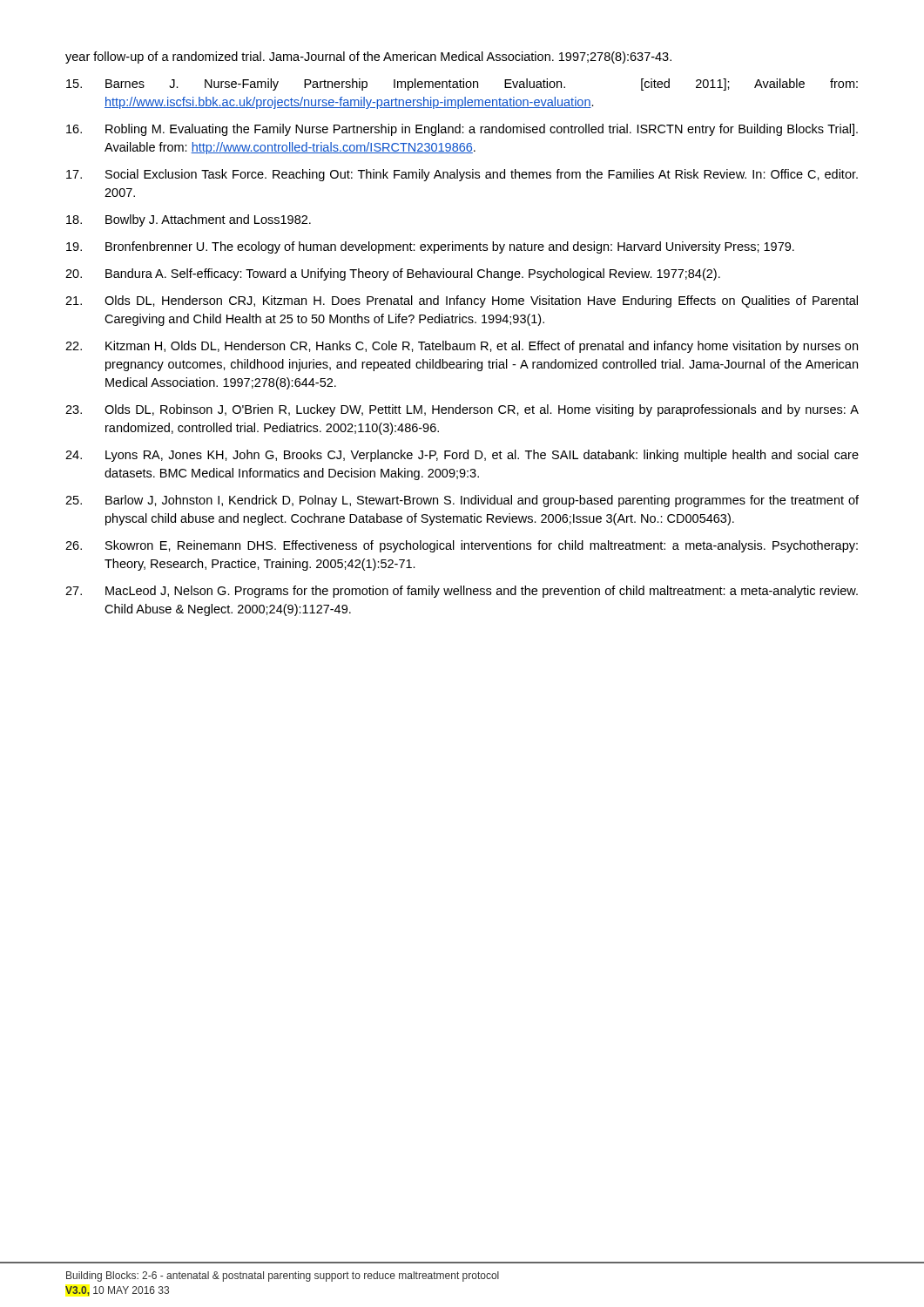
Task: Where is the passage that starts "year follow-up of a randomized trial. Jama-Journal of"?
Action: [462, 57]
